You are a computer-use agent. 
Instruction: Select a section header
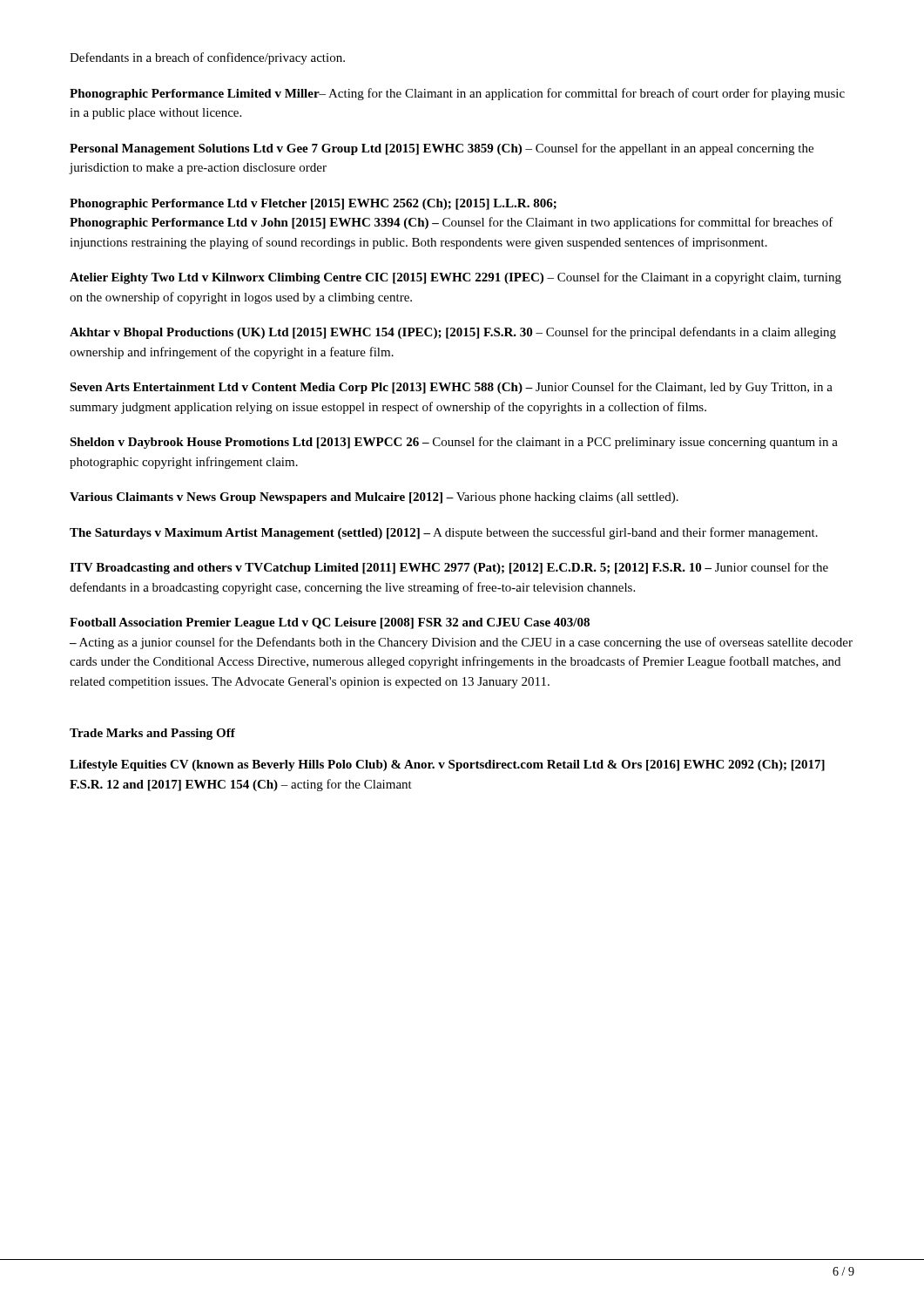point(152,733)
